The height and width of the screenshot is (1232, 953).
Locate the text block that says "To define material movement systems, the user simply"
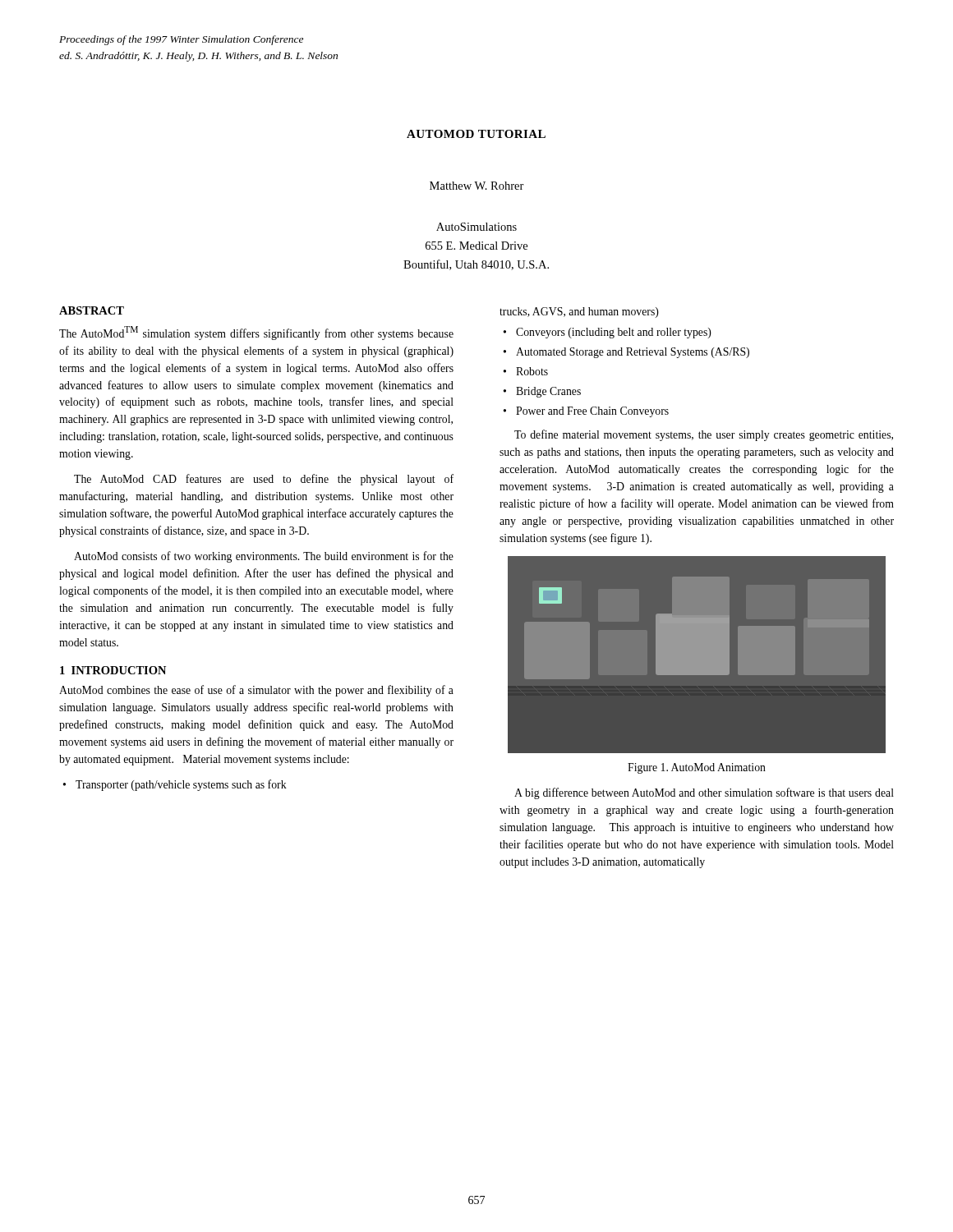coord(697,487)
